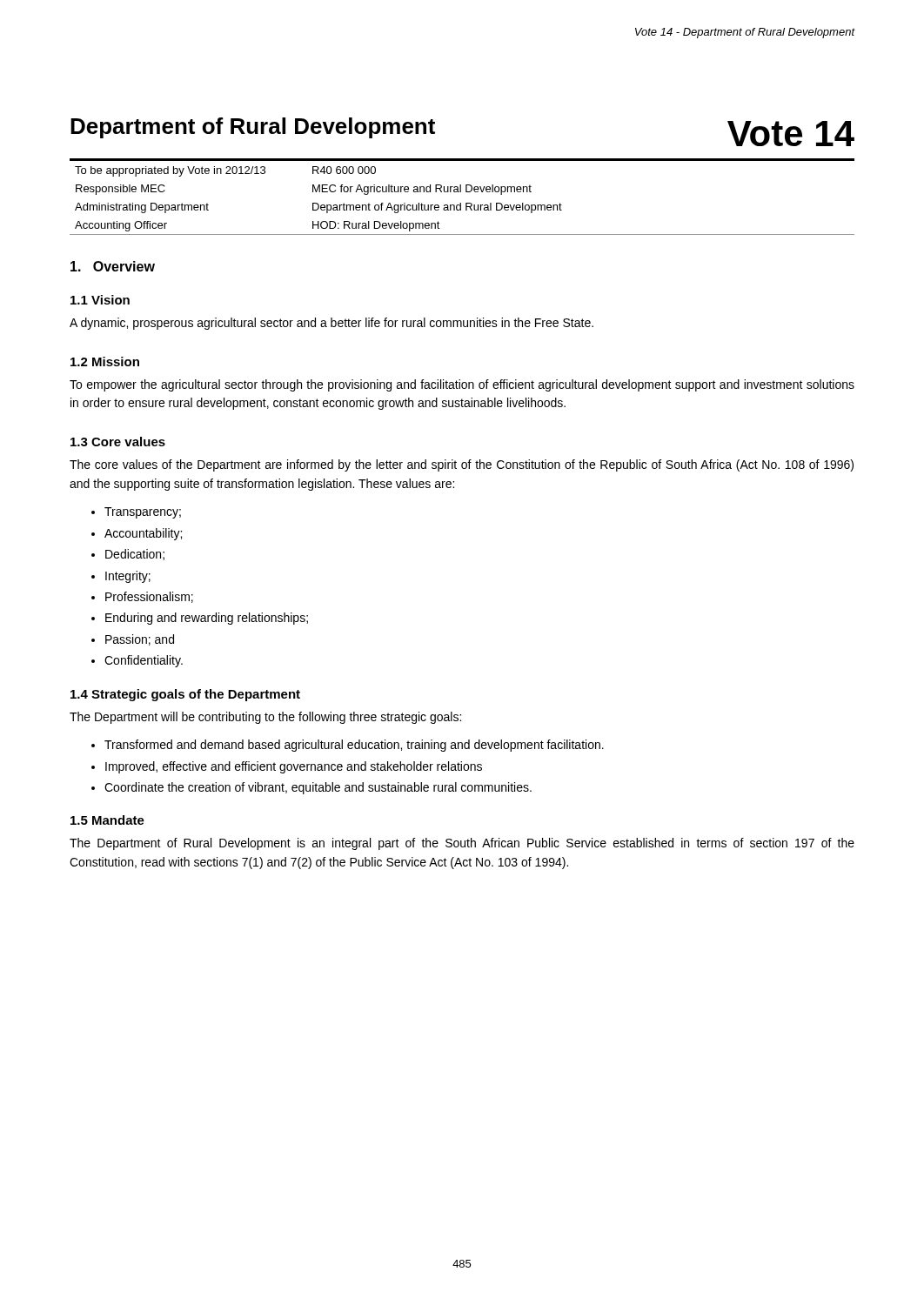924x1305 pixels.
Task: Select the text starting "Coordinate the creation of vibrant, equitable"
Action: [318, 787]
